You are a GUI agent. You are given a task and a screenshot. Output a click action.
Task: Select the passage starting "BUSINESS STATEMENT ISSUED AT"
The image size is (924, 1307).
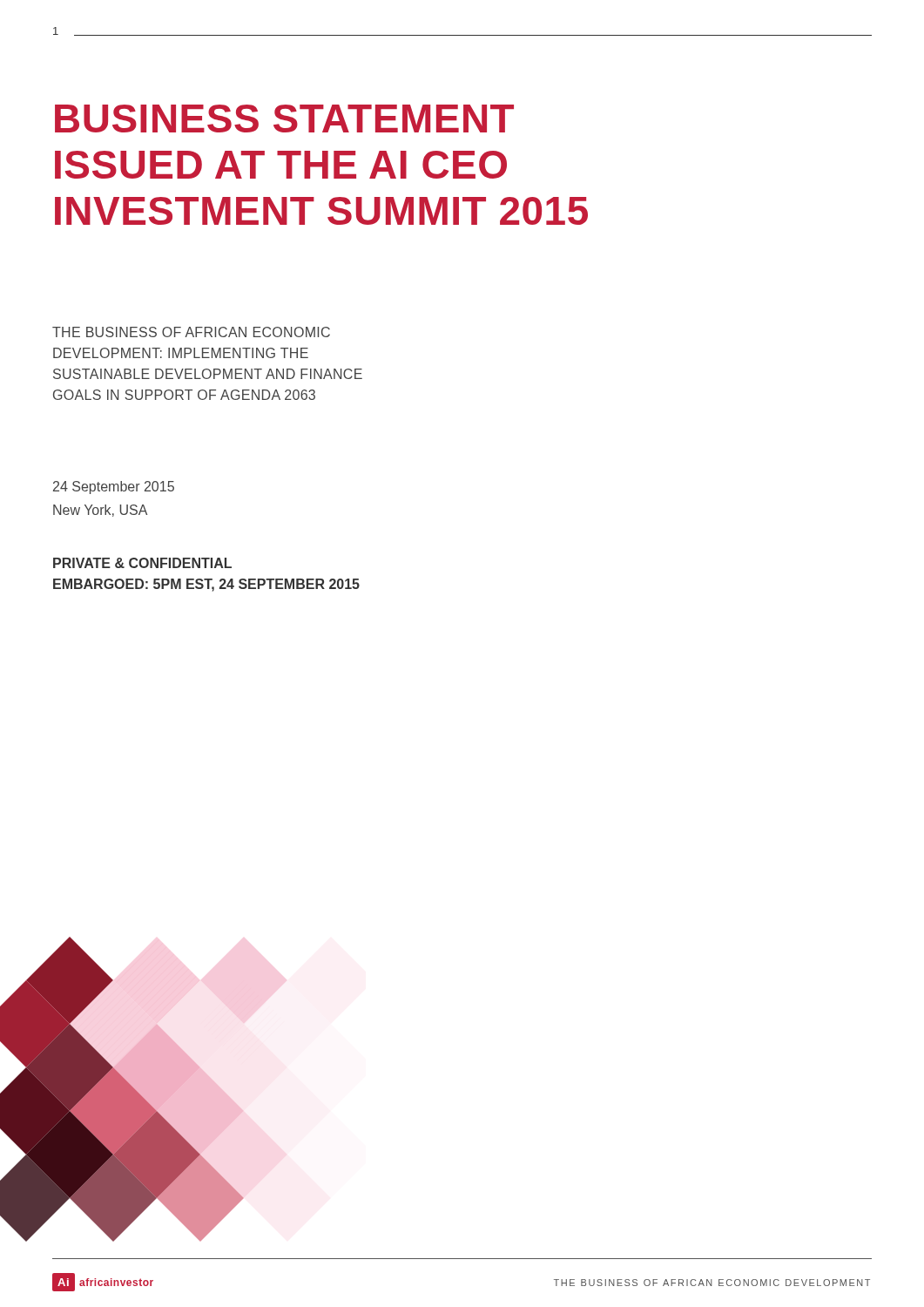point(335,165)
